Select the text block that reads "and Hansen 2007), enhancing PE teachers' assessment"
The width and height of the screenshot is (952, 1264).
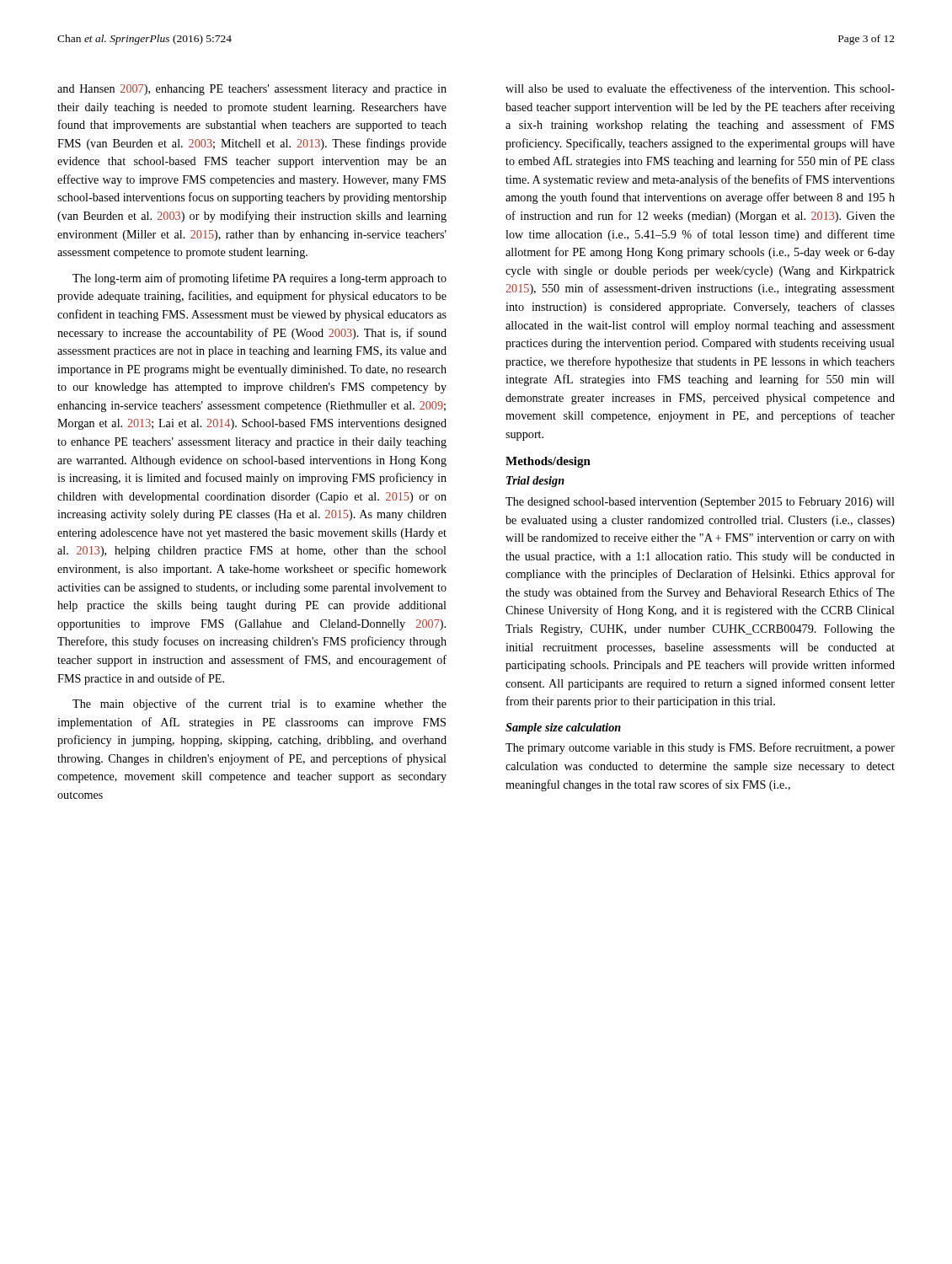pyautogui.click(x=252, y=171)
